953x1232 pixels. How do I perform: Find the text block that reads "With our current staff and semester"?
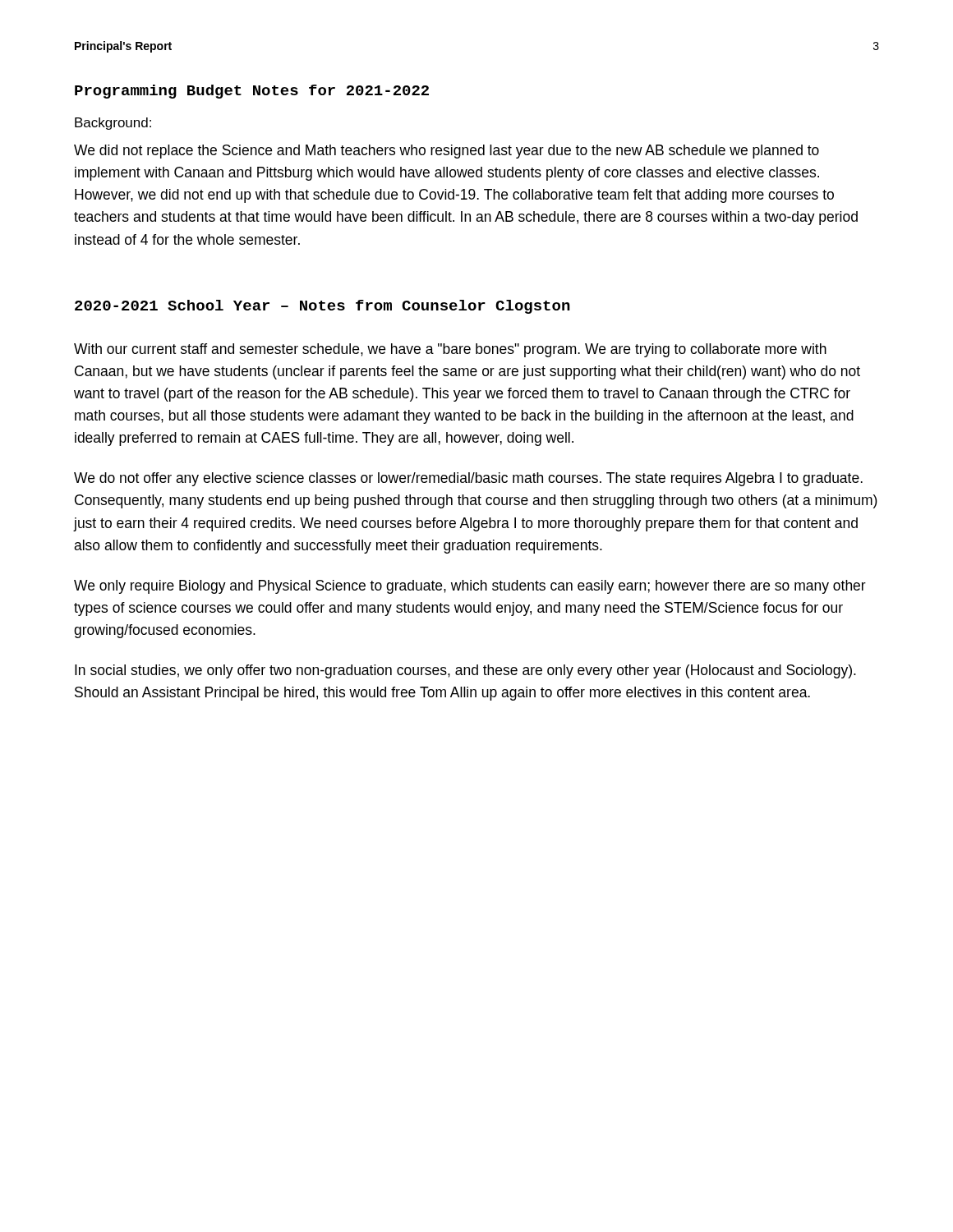[467, 393]
